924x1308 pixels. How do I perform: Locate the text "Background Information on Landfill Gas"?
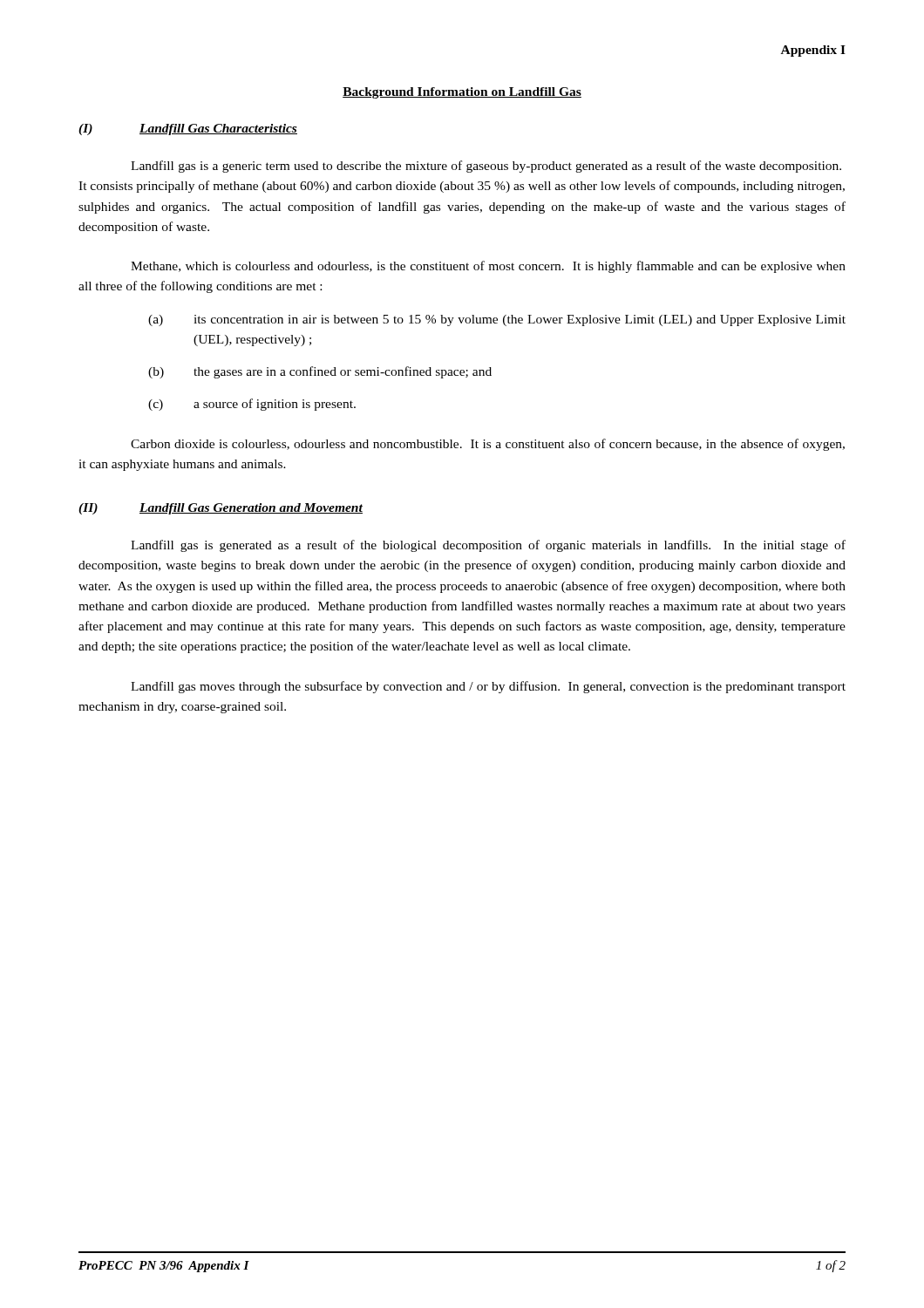click(462, 91)
